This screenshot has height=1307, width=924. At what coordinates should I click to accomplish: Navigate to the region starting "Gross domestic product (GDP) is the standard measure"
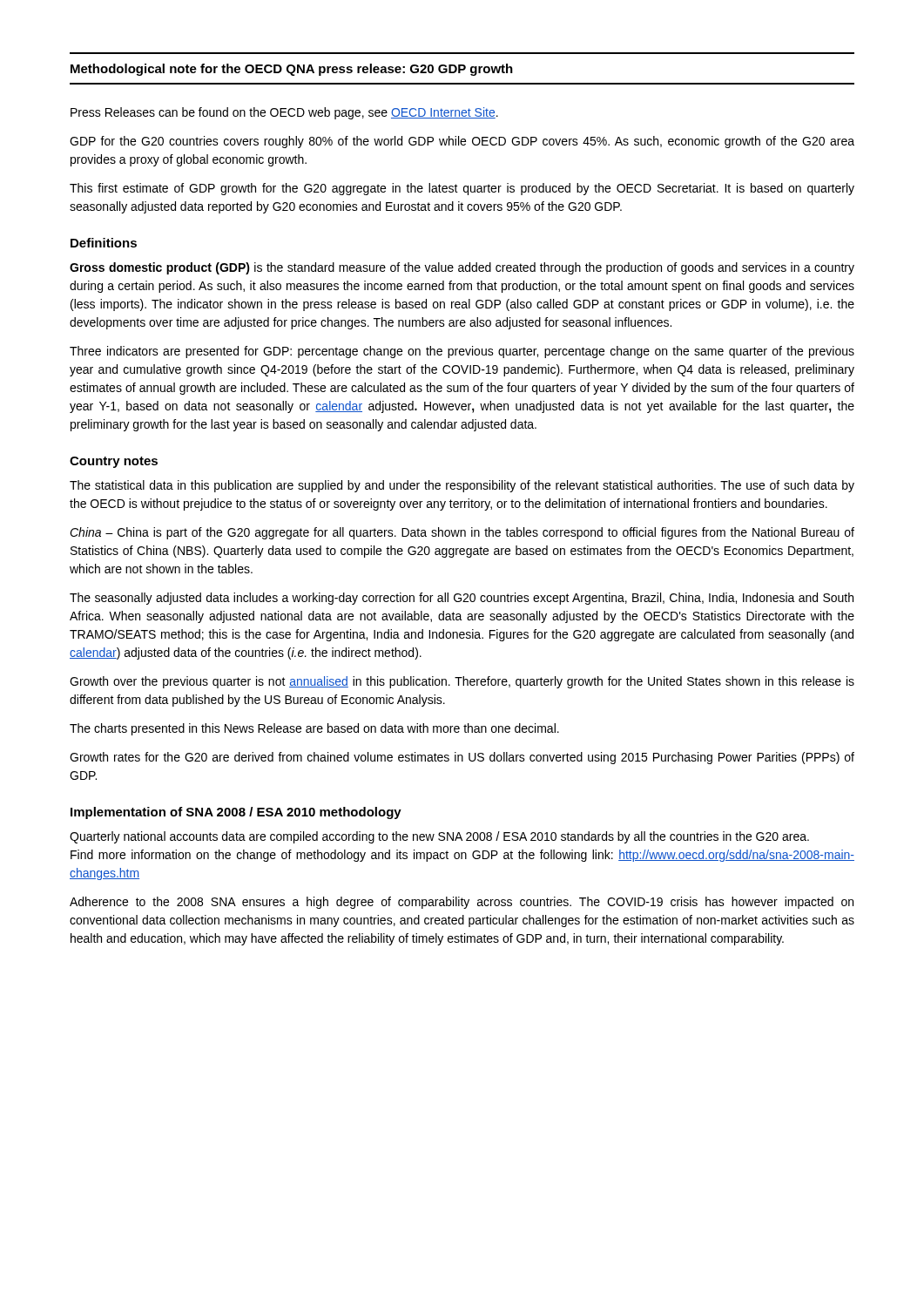pyautogui.click(x=462, y=295)
